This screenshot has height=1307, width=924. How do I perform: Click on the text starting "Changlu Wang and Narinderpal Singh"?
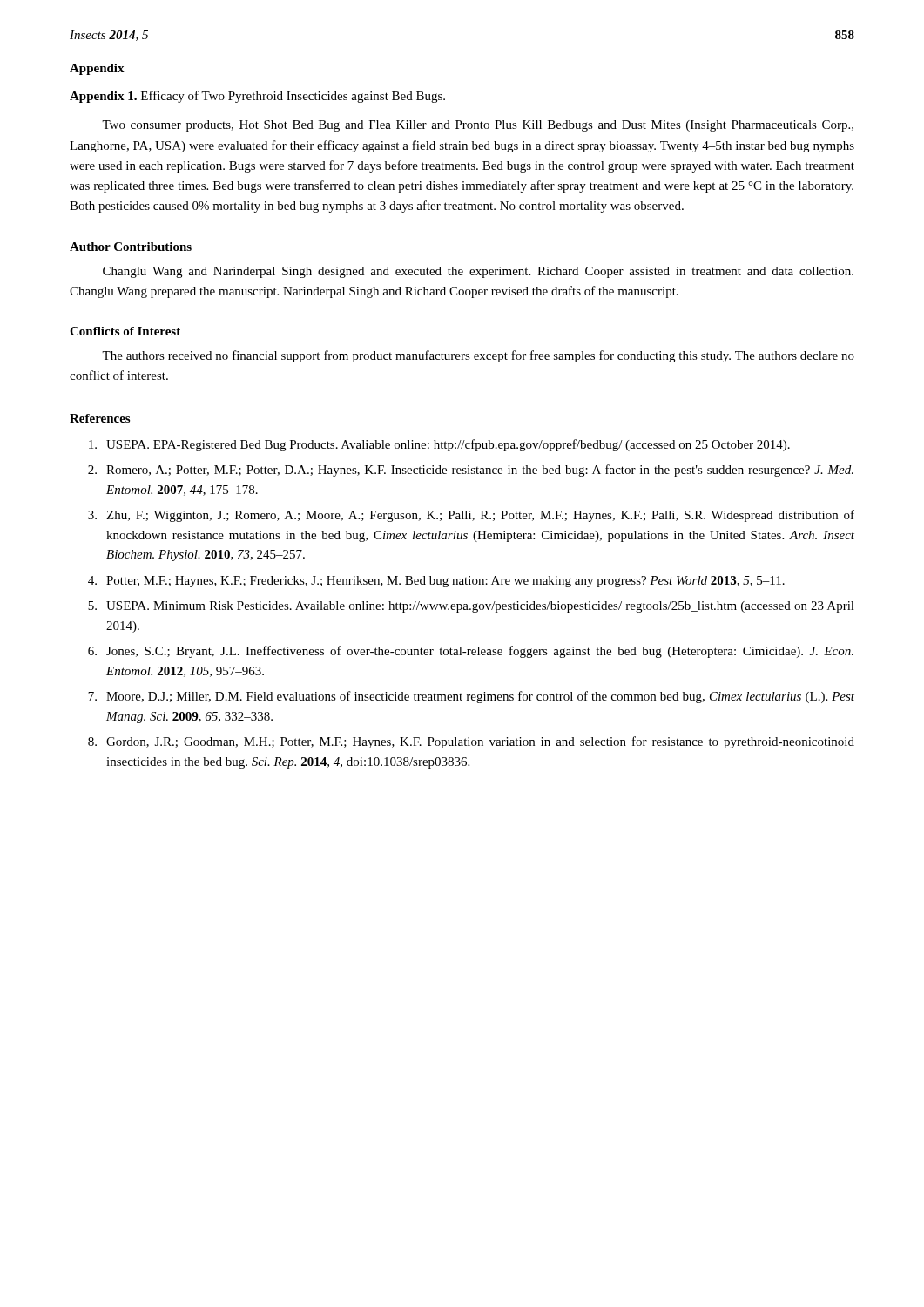click(462, 281)
